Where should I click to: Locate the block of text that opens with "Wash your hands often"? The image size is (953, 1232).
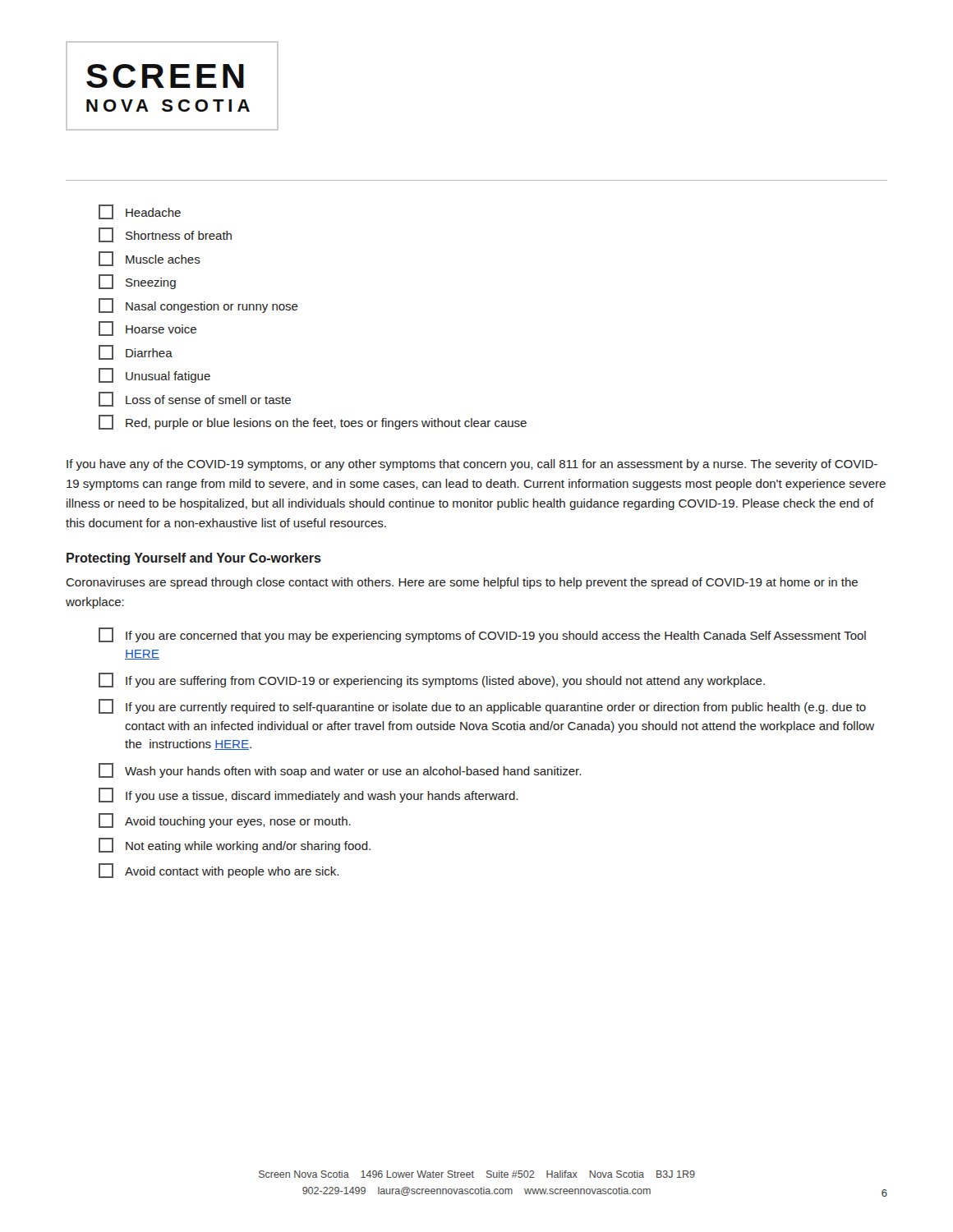[x=340, y=771]
